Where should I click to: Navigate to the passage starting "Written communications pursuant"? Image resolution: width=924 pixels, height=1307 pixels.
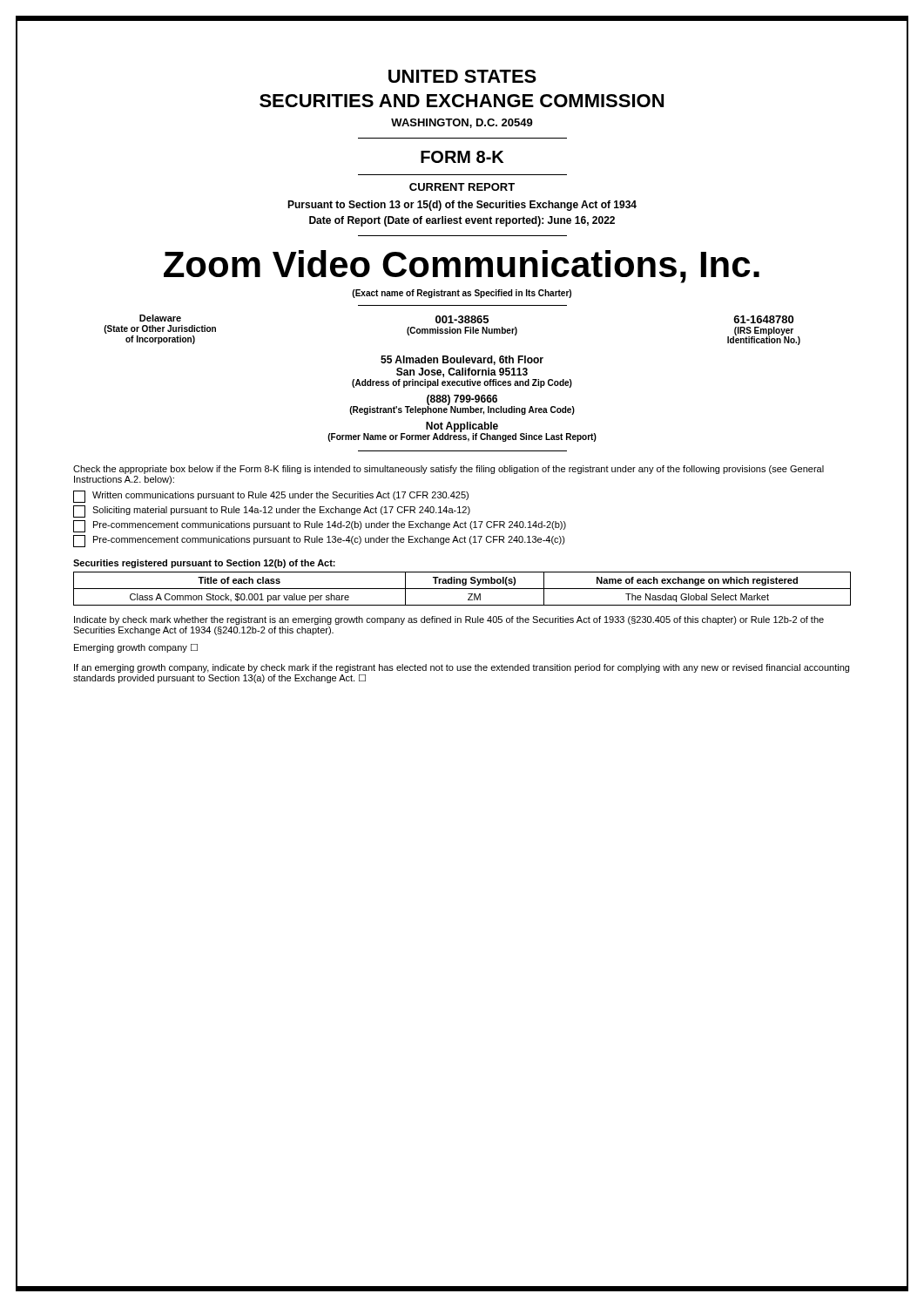pos(271,496)
